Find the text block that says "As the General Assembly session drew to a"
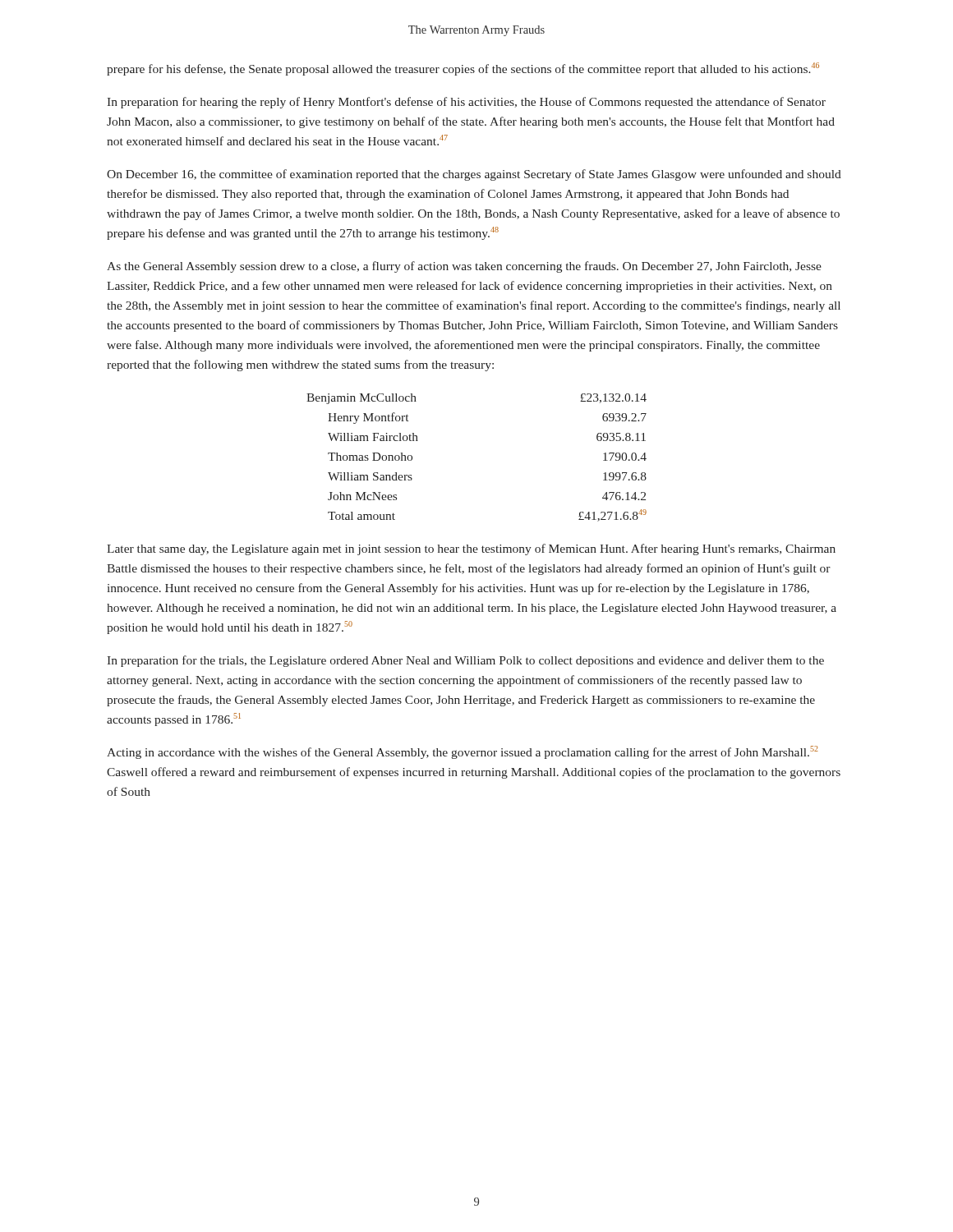953x1232 pixels. [476, 316]
